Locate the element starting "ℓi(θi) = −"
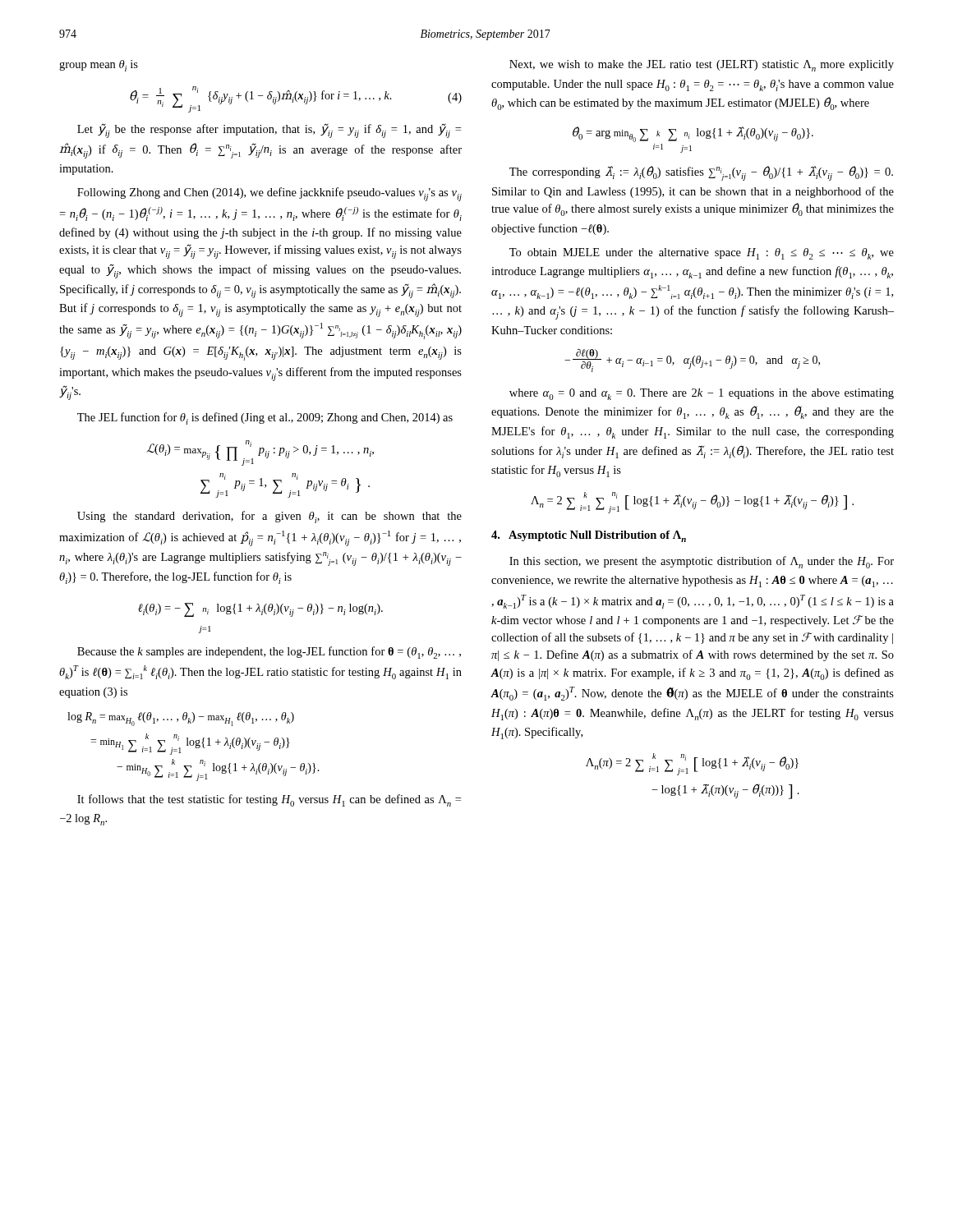The width and height of the screenshot is (953, 1232). (x=260, y=617)
